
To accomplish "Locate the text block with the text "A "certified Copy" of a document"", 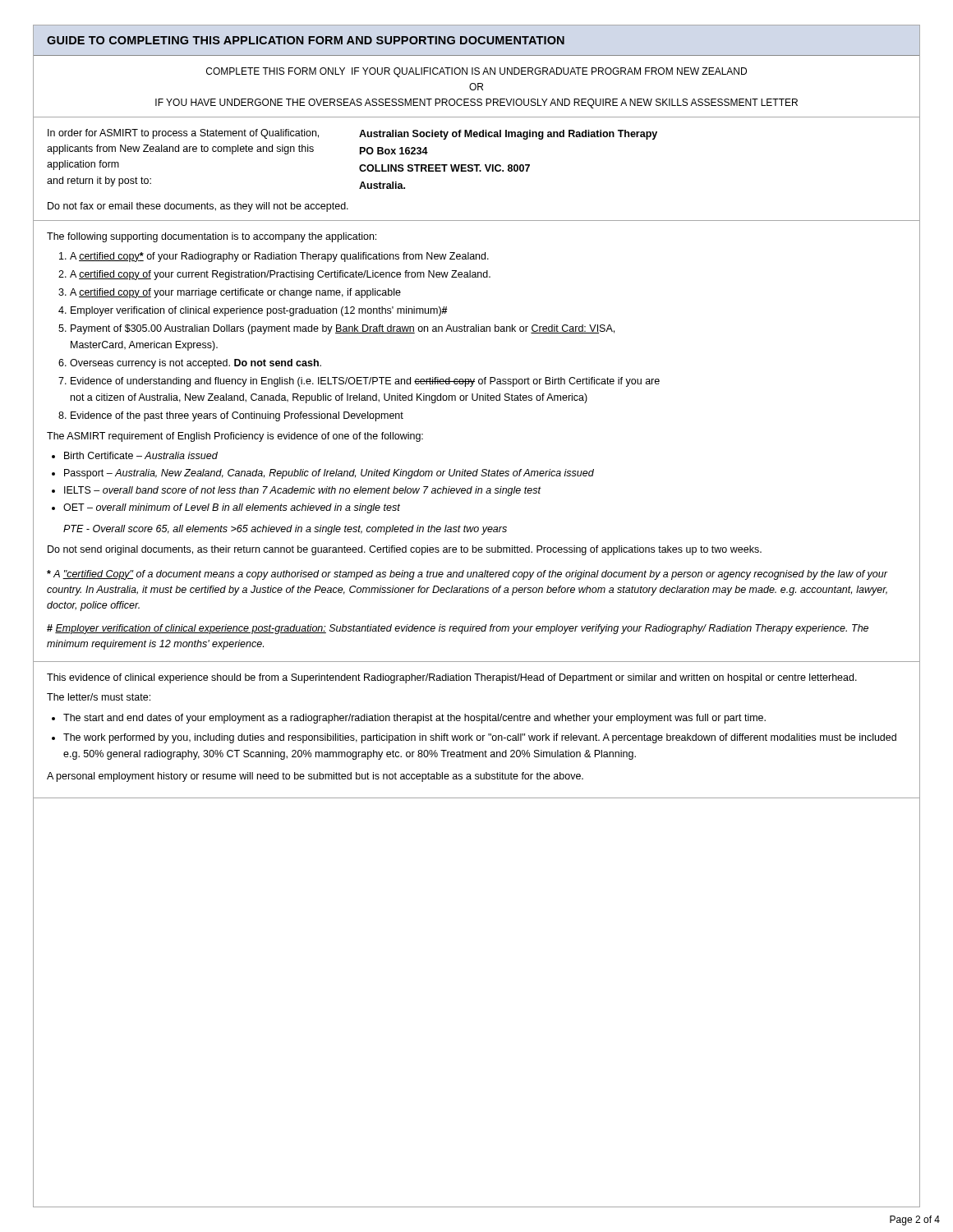I will coord(467,590).
